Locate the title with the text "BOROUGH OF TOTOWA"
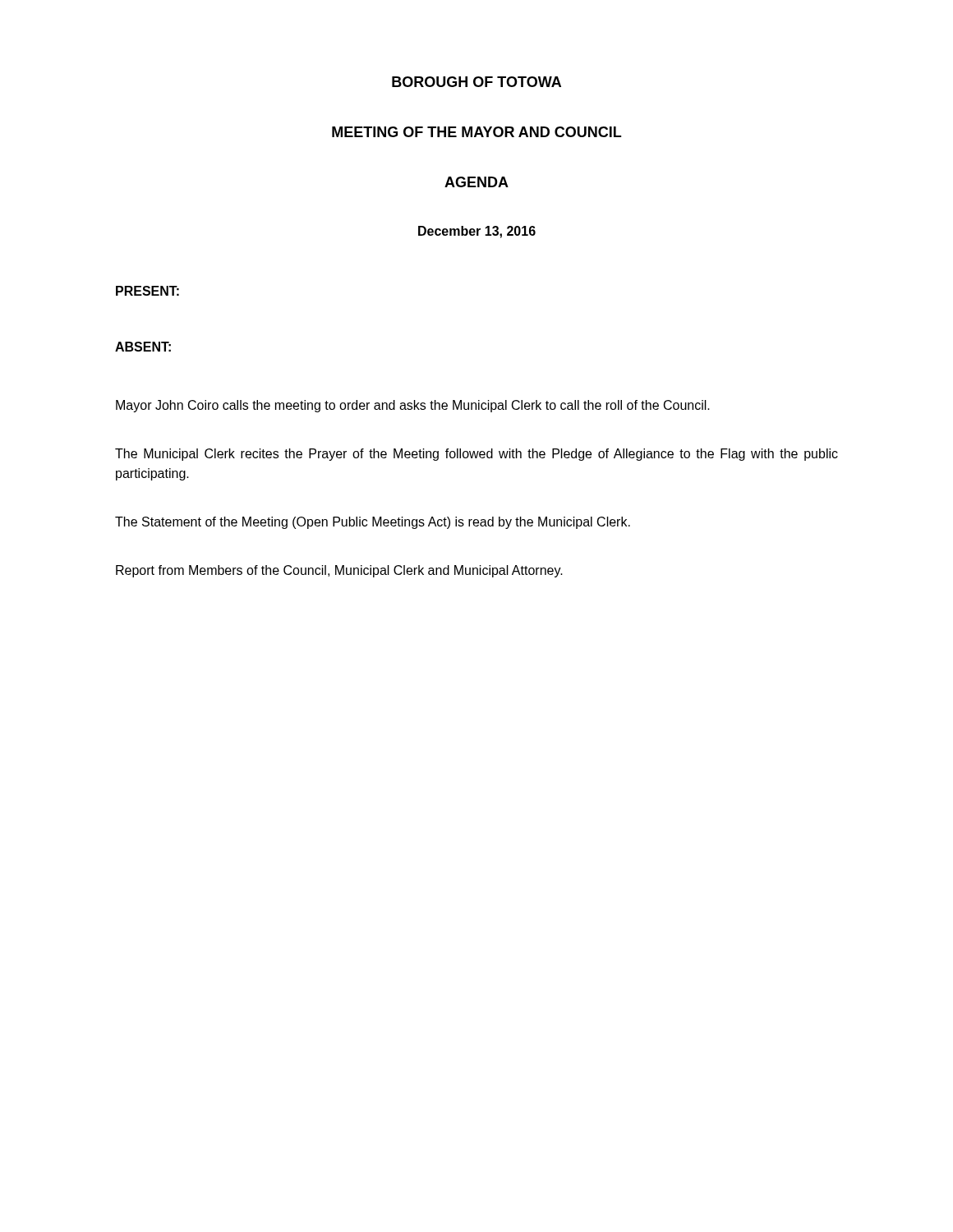The height and width of the screenshot is (1232, 953). point(476,82)
